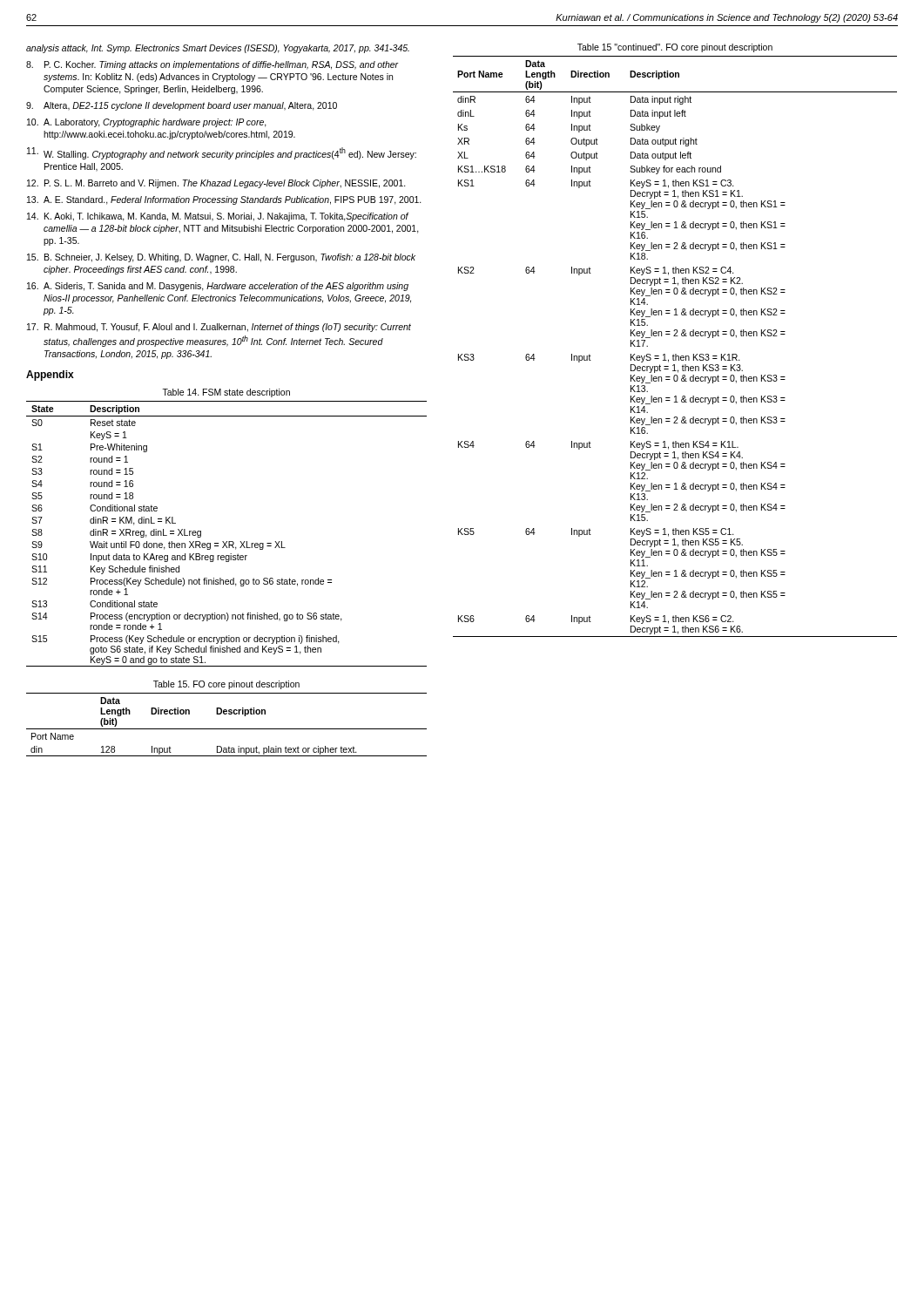Locate the list item with the text "16. A. Sideris, T. Sanida and M."

click(226, 298)
